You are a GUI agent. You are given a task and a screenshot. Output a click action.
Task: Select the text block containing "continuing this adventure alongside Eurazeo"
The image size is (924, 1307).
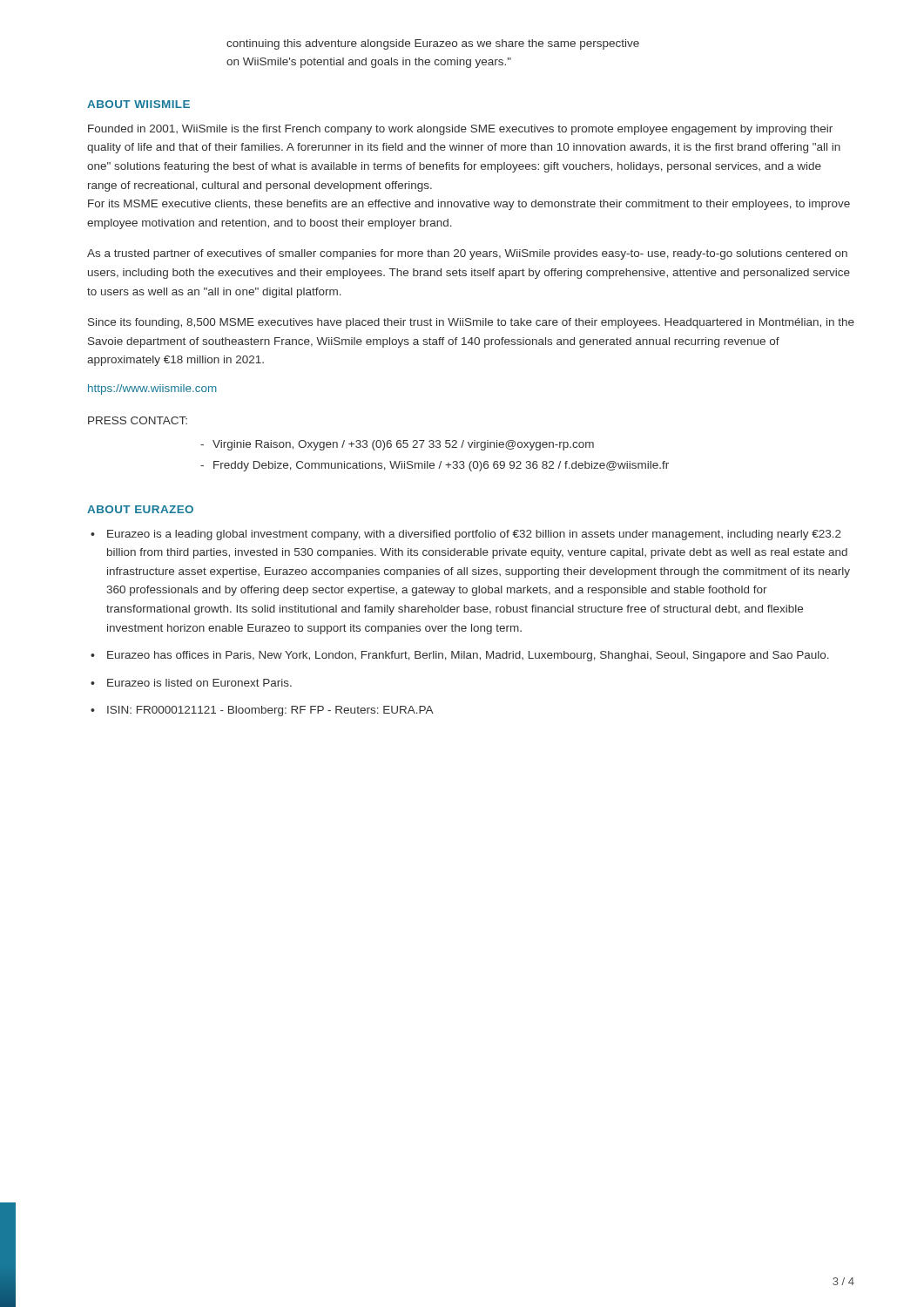tap(433, 52)
